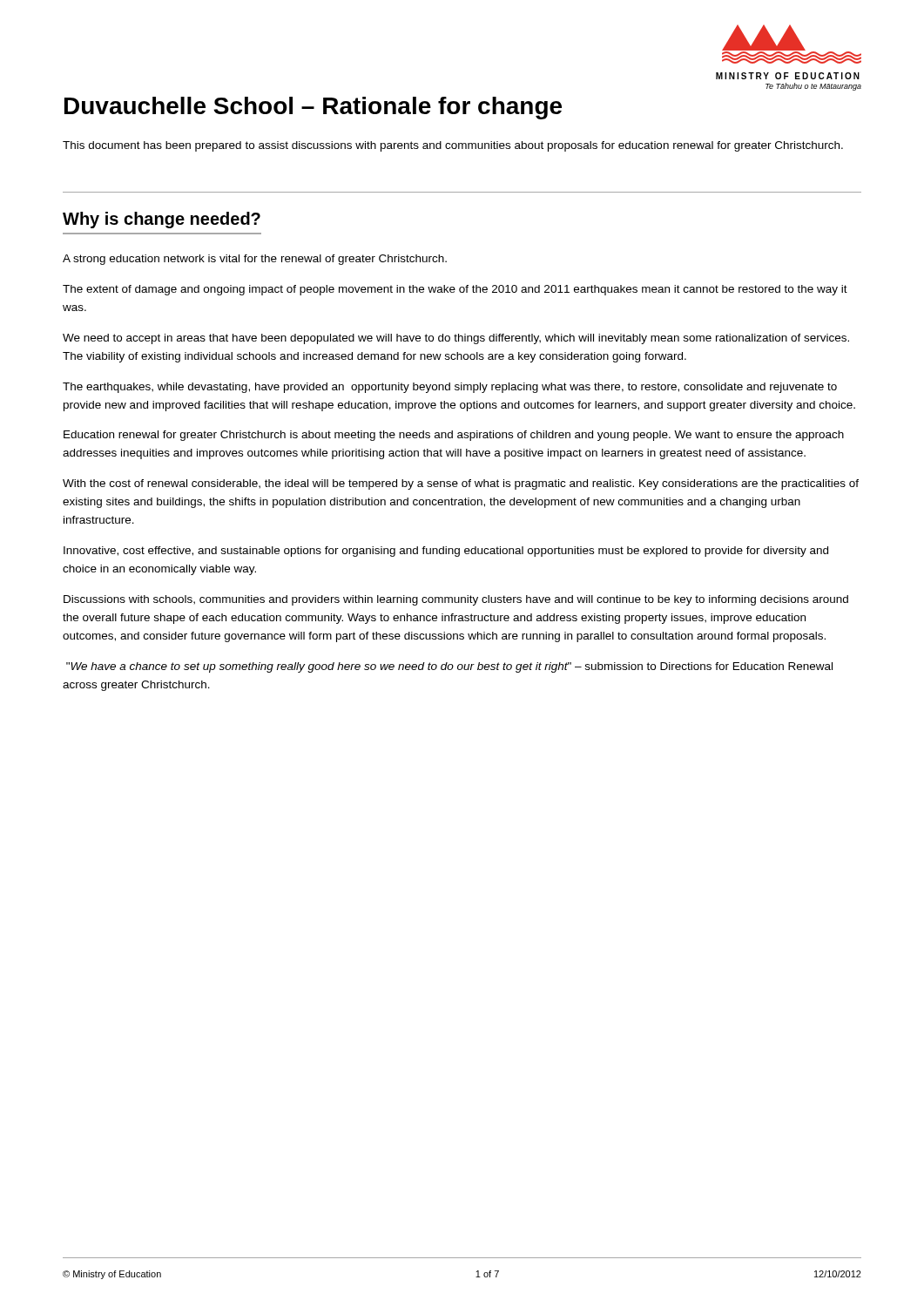Screen dimensions: 1307x924
Task: Point to the block beginning "A strong education network is vital for"
Action: click(255, 258)
